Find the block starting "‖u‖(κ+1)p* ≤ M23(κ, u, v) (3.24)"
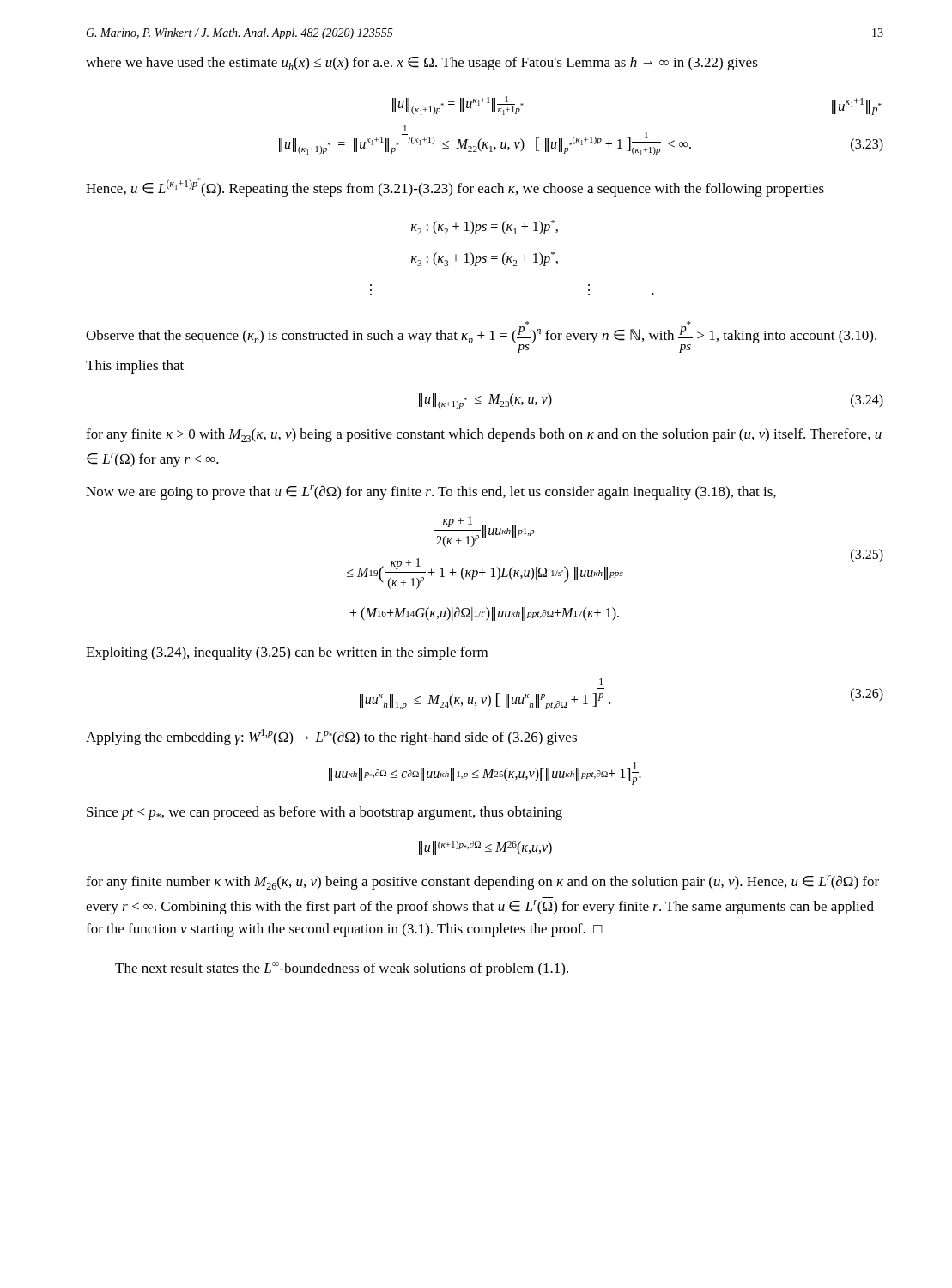The image size is (952, 1288). [x=478, y=401]
